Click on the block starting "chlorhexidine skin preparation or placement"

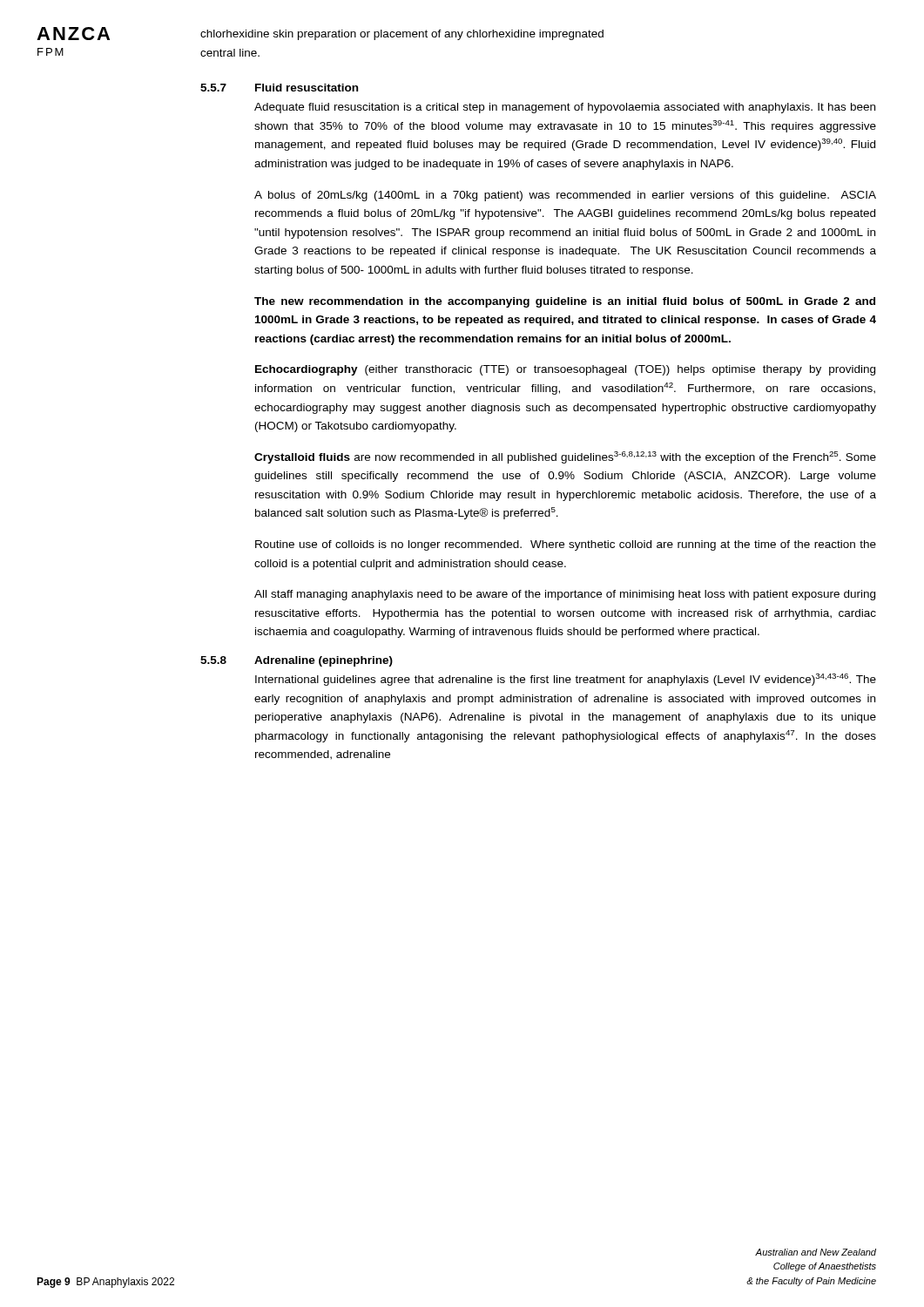[x=402, y=43]
